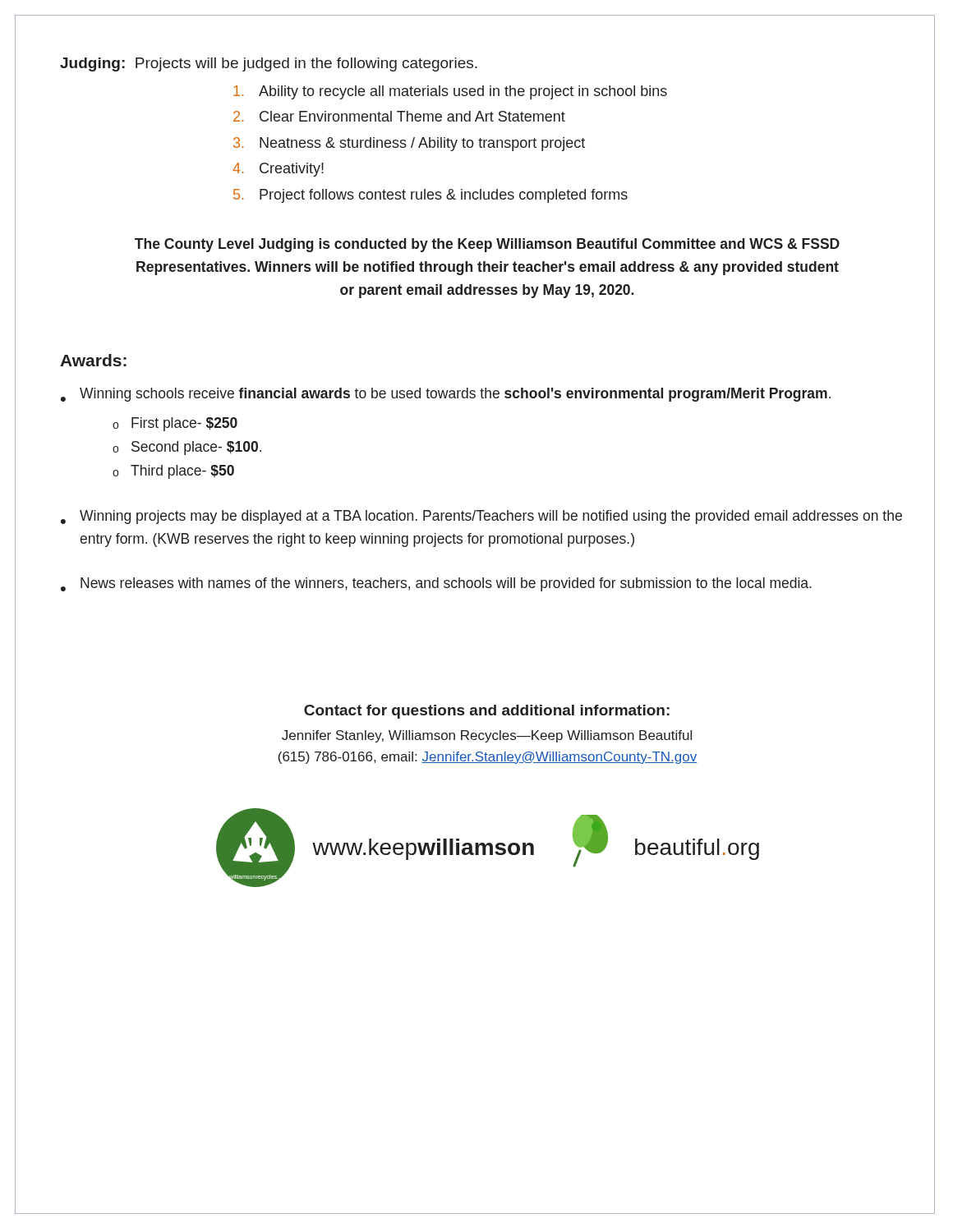953x1232 pixels.
Task: Locate the section header
Action: pos(94,360)
